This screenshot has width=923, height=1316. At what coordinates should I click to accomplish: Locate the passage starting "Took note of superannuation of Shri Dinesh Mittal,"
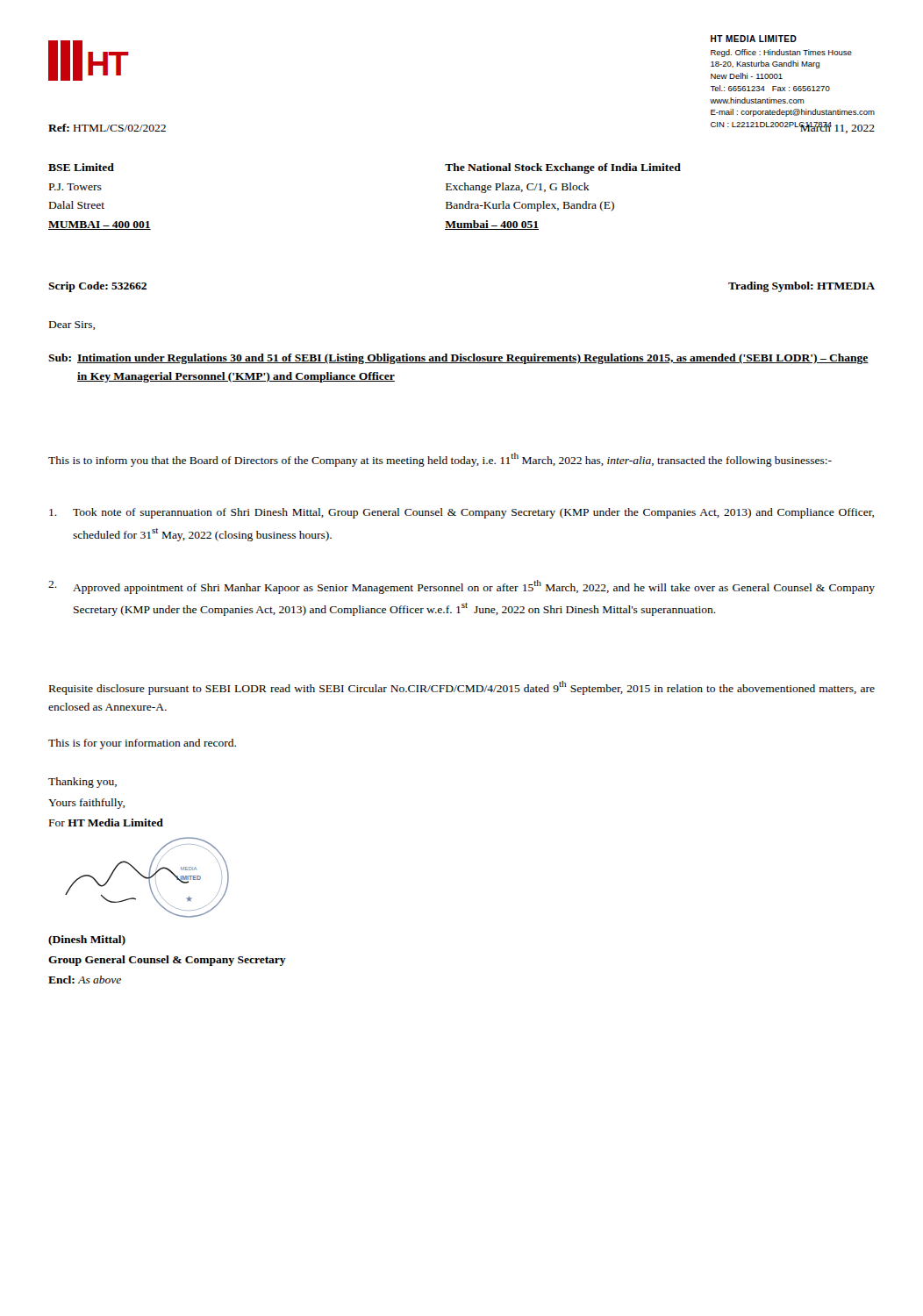[x=462, y=523]
